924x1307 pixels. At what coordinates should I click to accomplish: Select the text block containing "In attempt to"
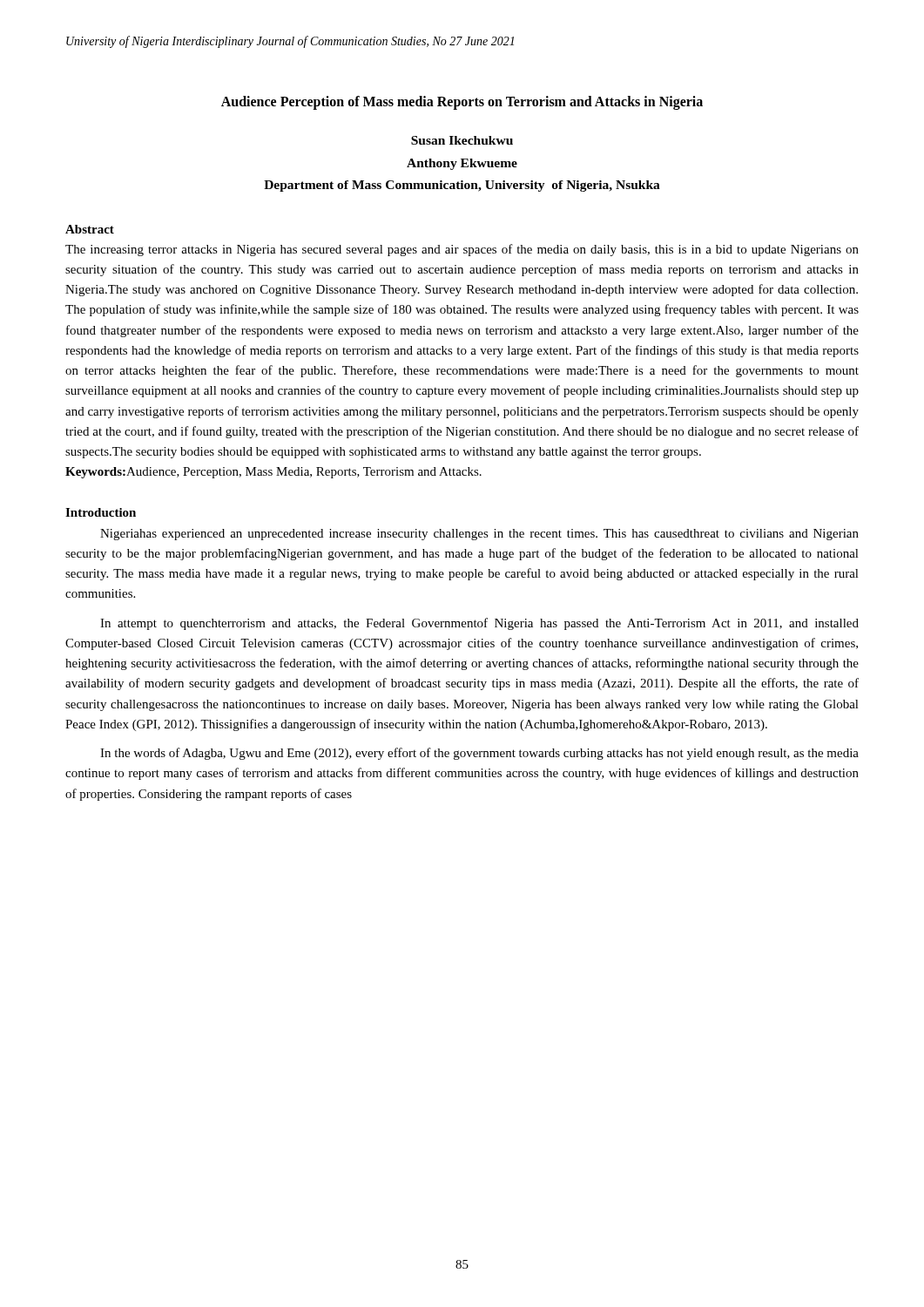[462, 673]
